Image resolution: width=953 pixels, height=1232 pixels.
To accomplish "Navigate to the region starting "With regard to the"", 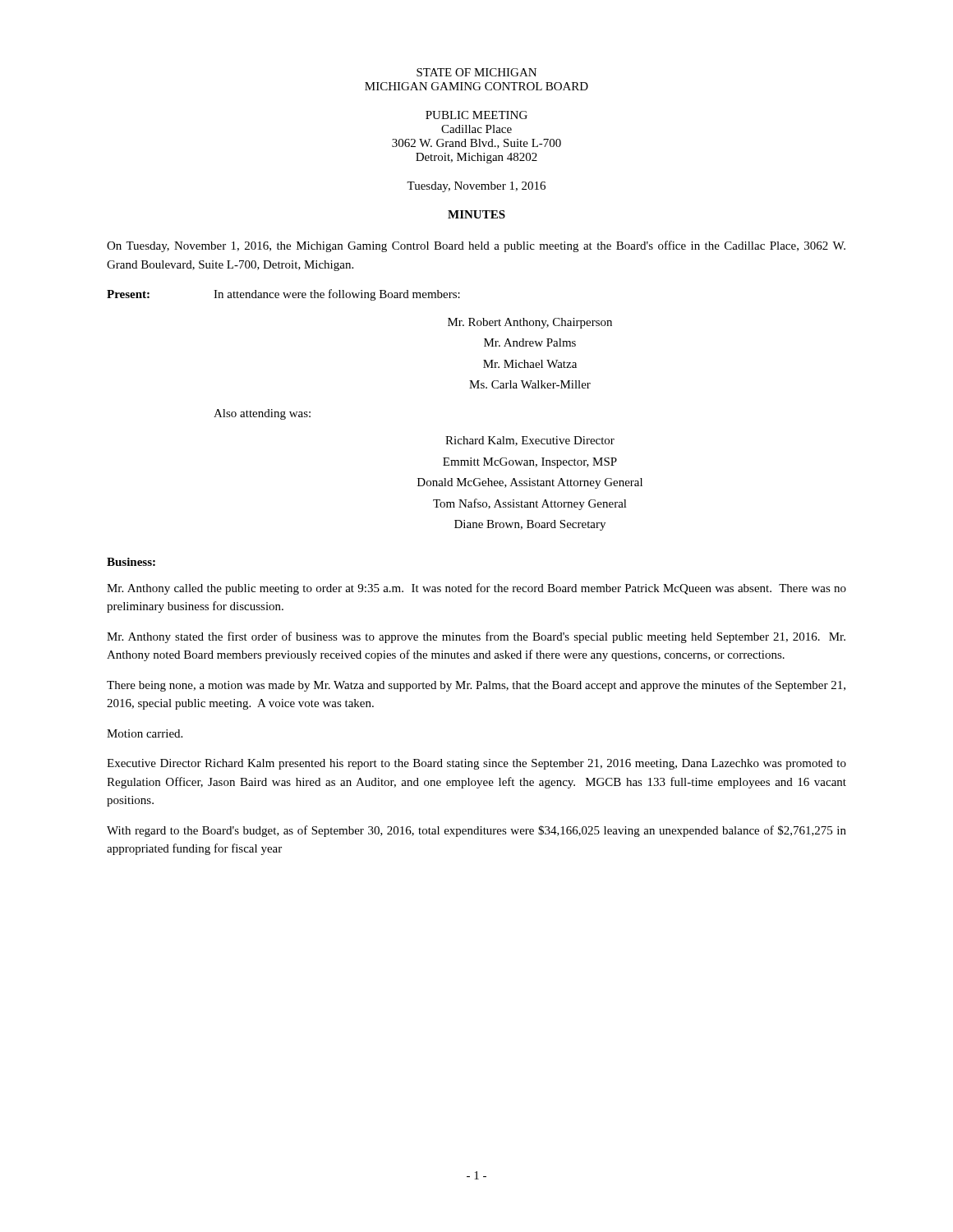I will pos(476,839).
